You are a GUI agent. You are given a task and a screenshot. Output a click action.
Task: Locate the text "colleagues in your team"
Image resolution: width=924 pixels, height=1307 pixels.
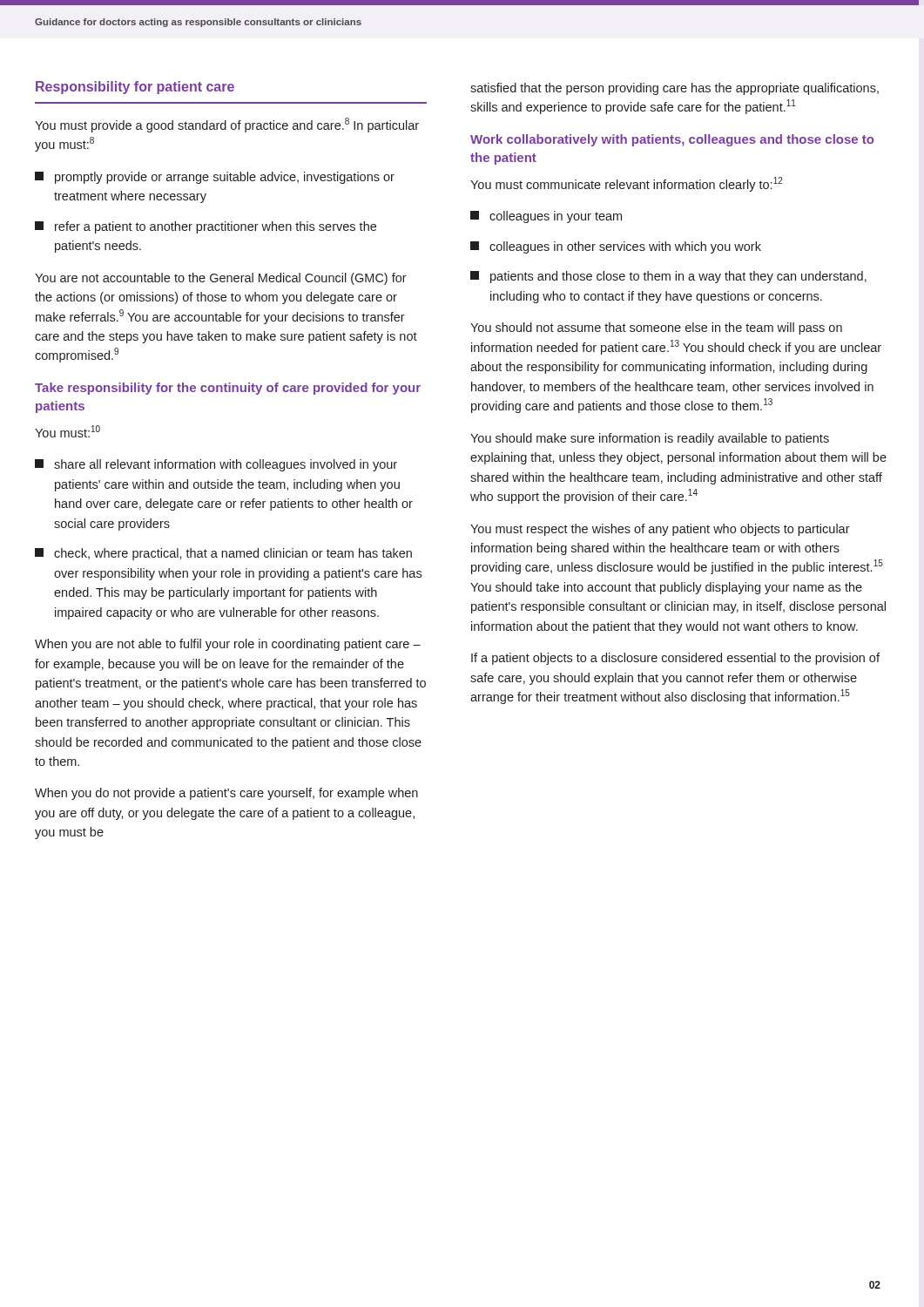click(x=547, y=217)
